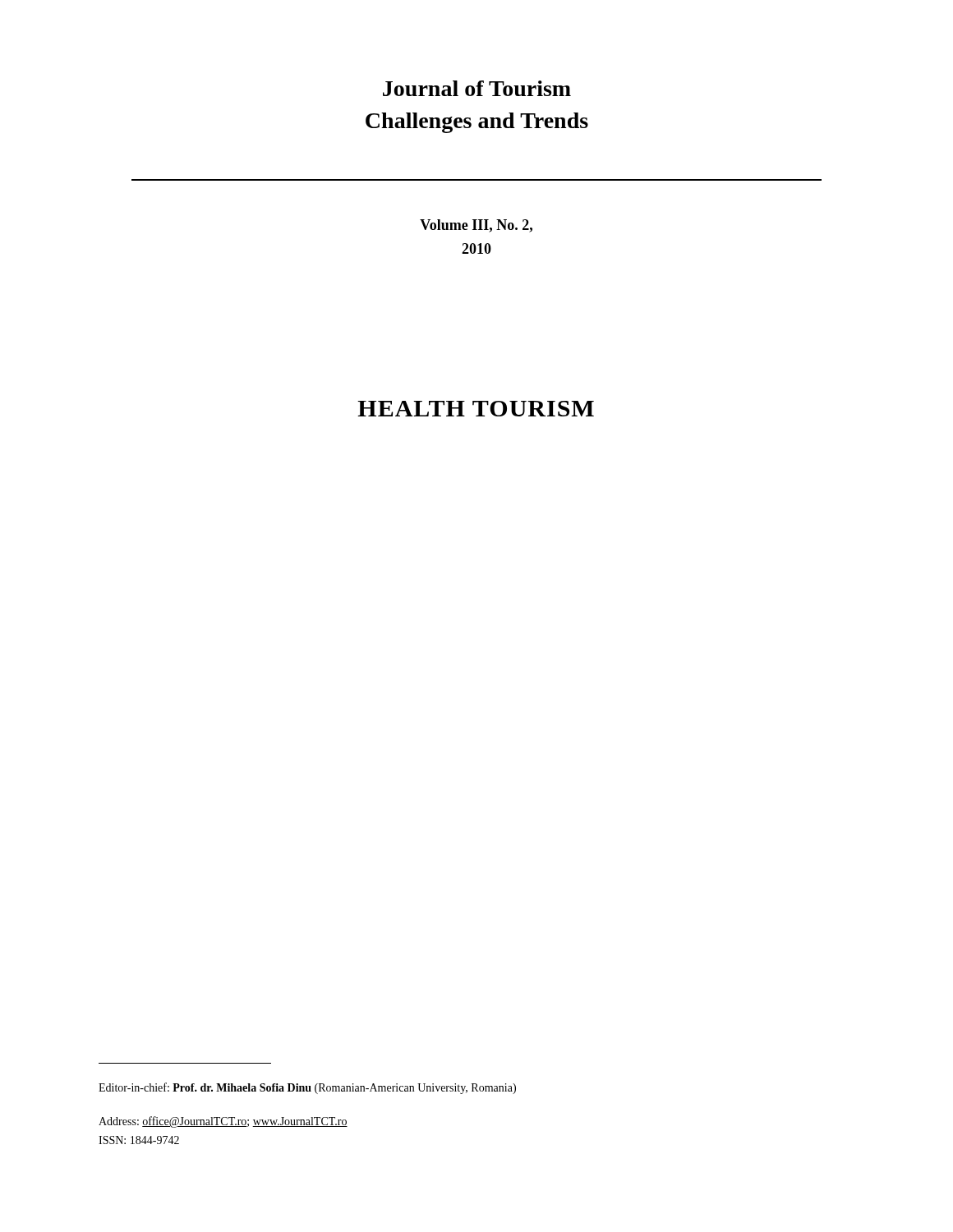
Task: Click on the text starting "Volume III, No."
Action: coord(476,237)
